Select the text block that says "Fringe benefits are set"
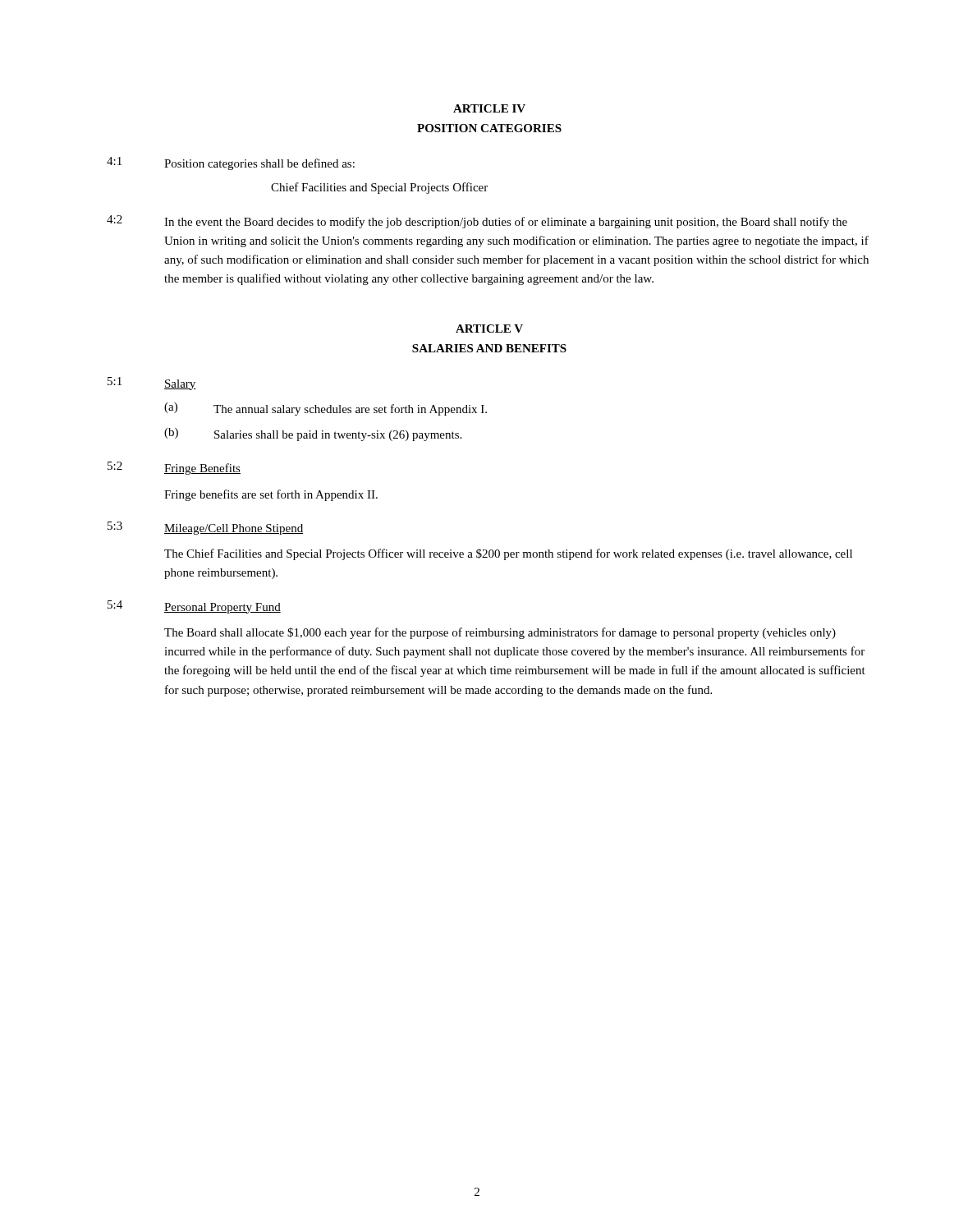The image size is (954, 1232). 271,494
